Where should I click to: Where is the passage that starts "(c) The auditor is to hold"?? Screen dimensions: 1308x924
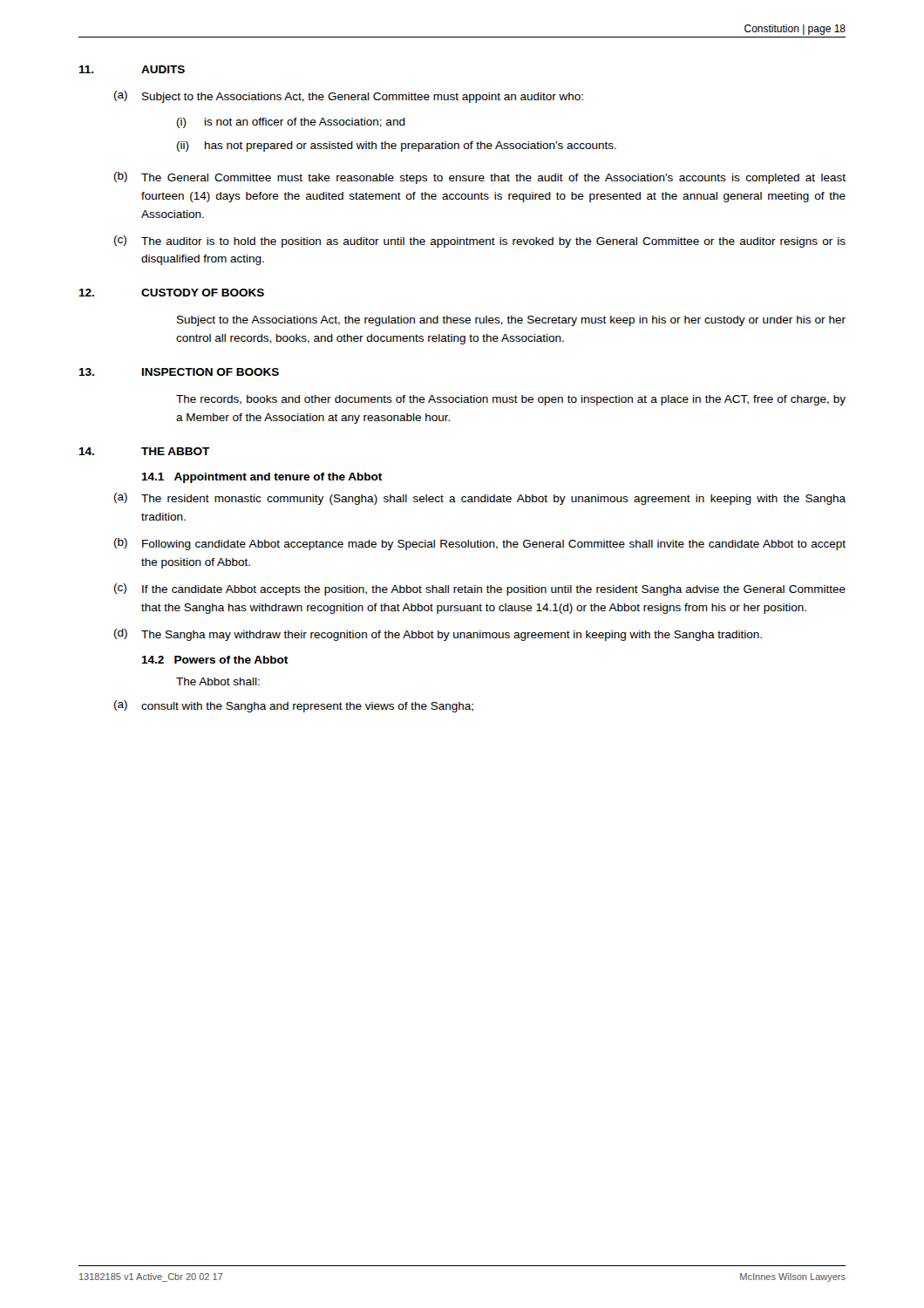tap(462, 251)
